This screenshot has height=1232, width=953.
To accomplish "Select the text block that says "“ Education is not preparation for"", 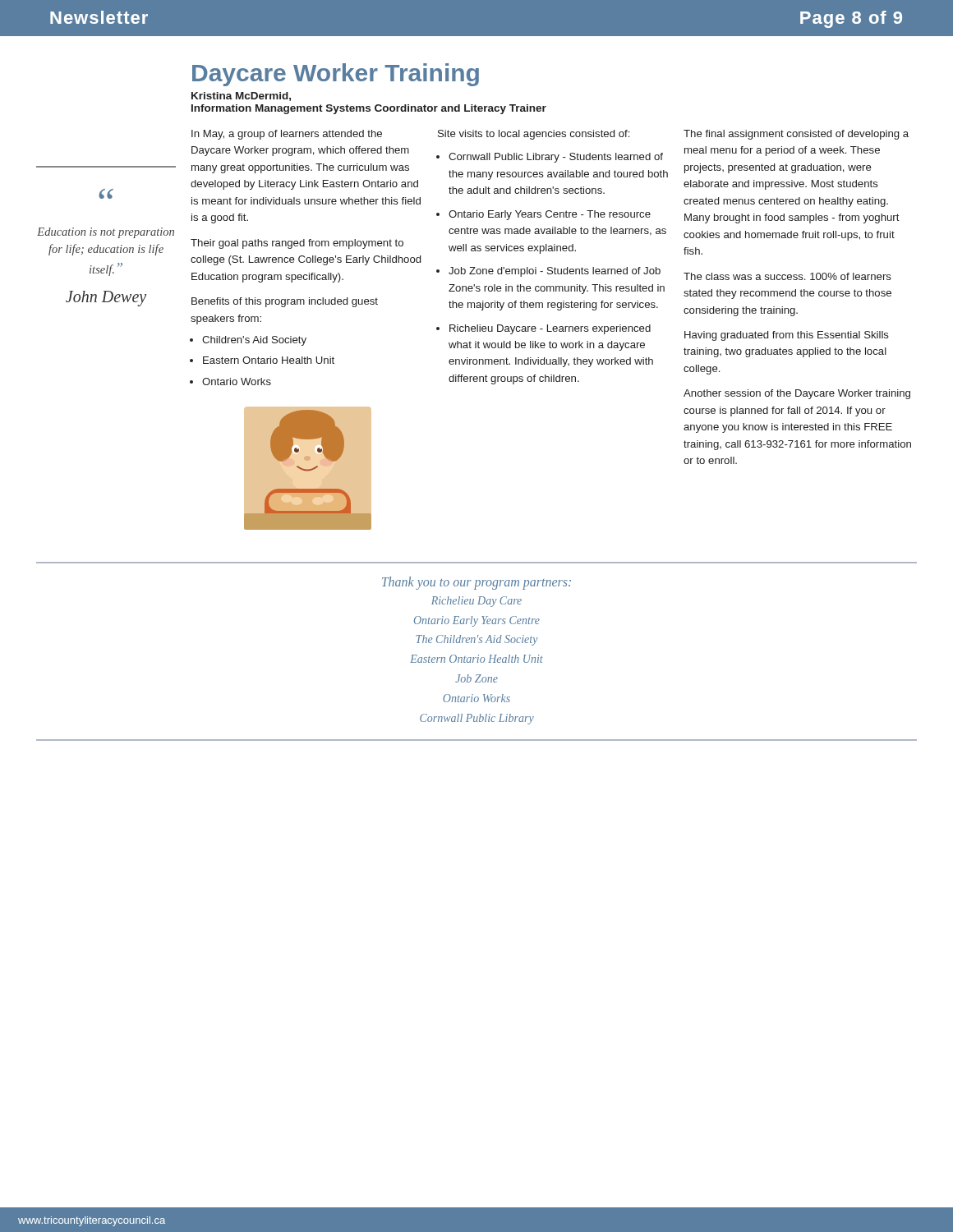I will click(106, 244).
